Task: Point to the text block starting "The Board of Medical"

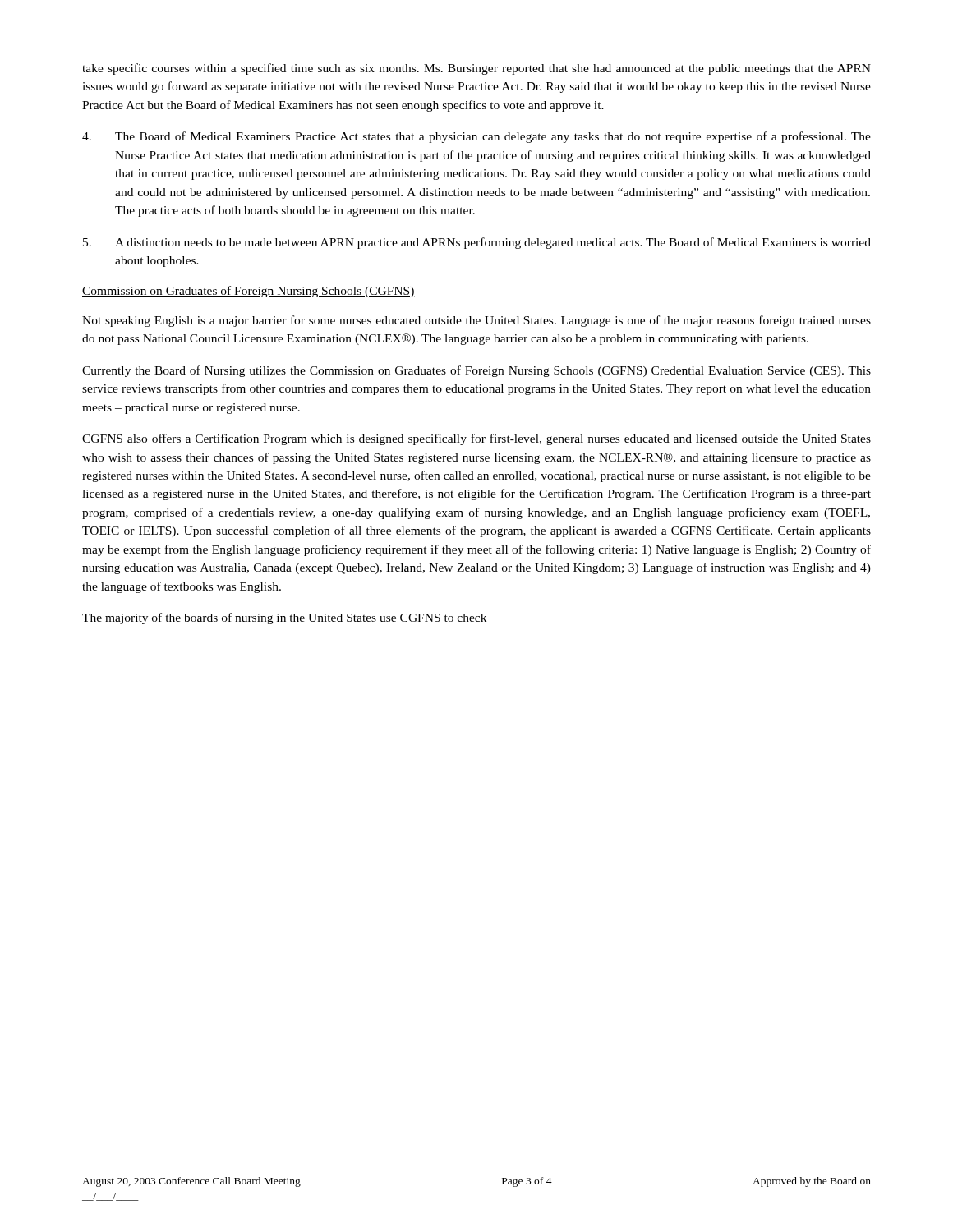Action: pyautogui.click(x=476, y=174)
